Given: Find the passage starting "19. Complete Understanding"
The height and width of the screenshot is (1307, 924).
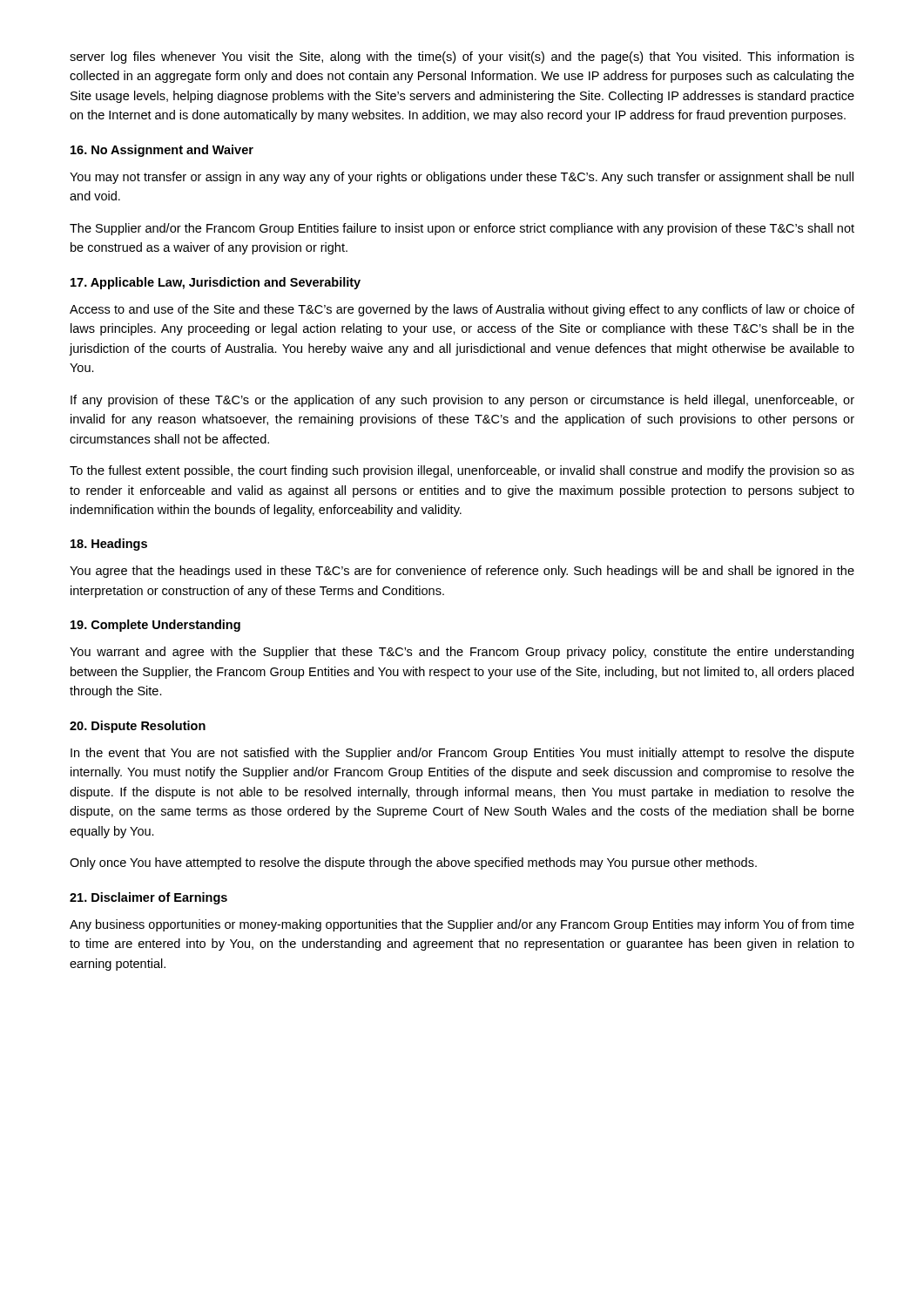Looking at the screenshot, I should (155, 625).
